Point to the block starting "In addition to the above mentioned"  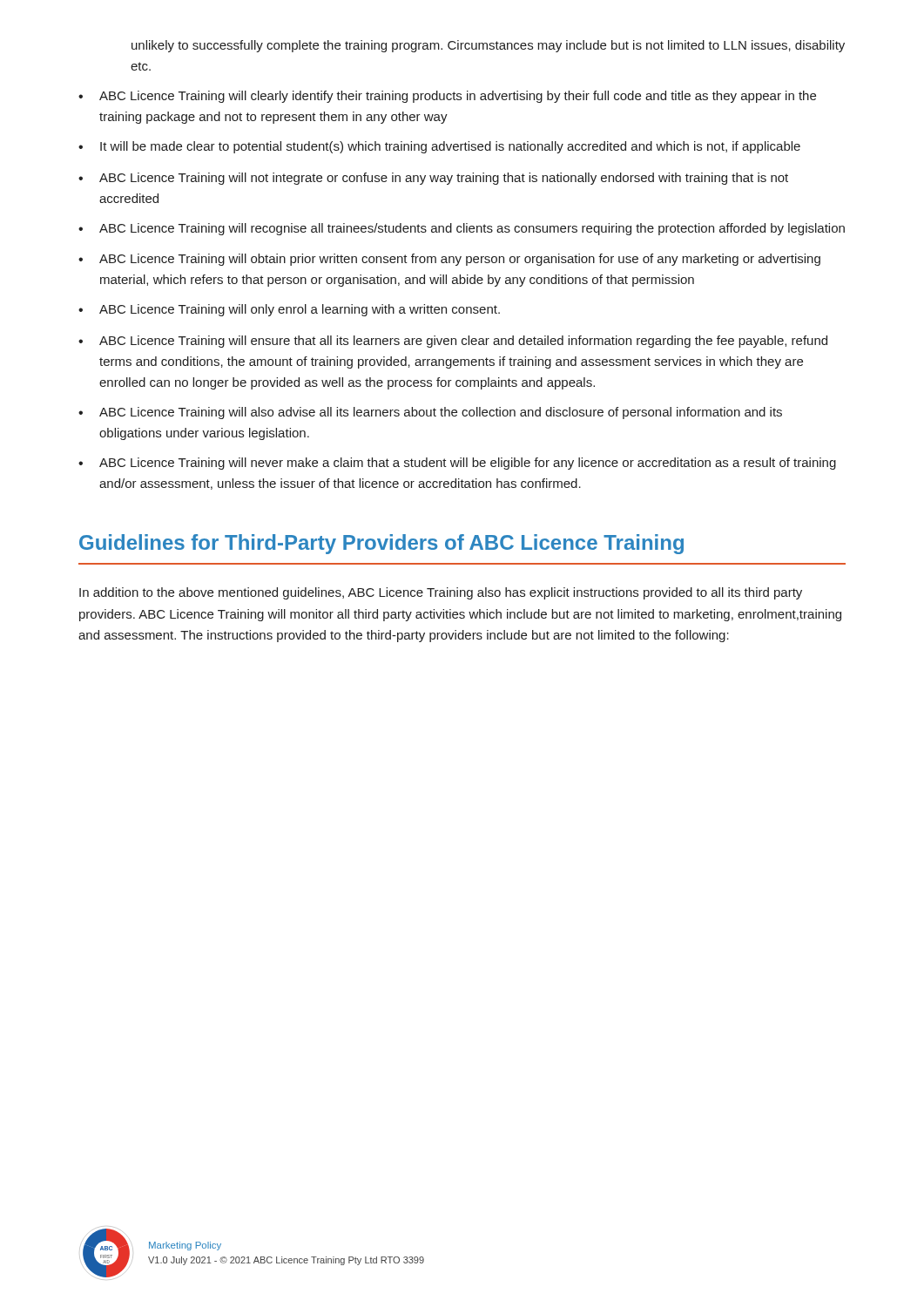[x=460, y=614]
